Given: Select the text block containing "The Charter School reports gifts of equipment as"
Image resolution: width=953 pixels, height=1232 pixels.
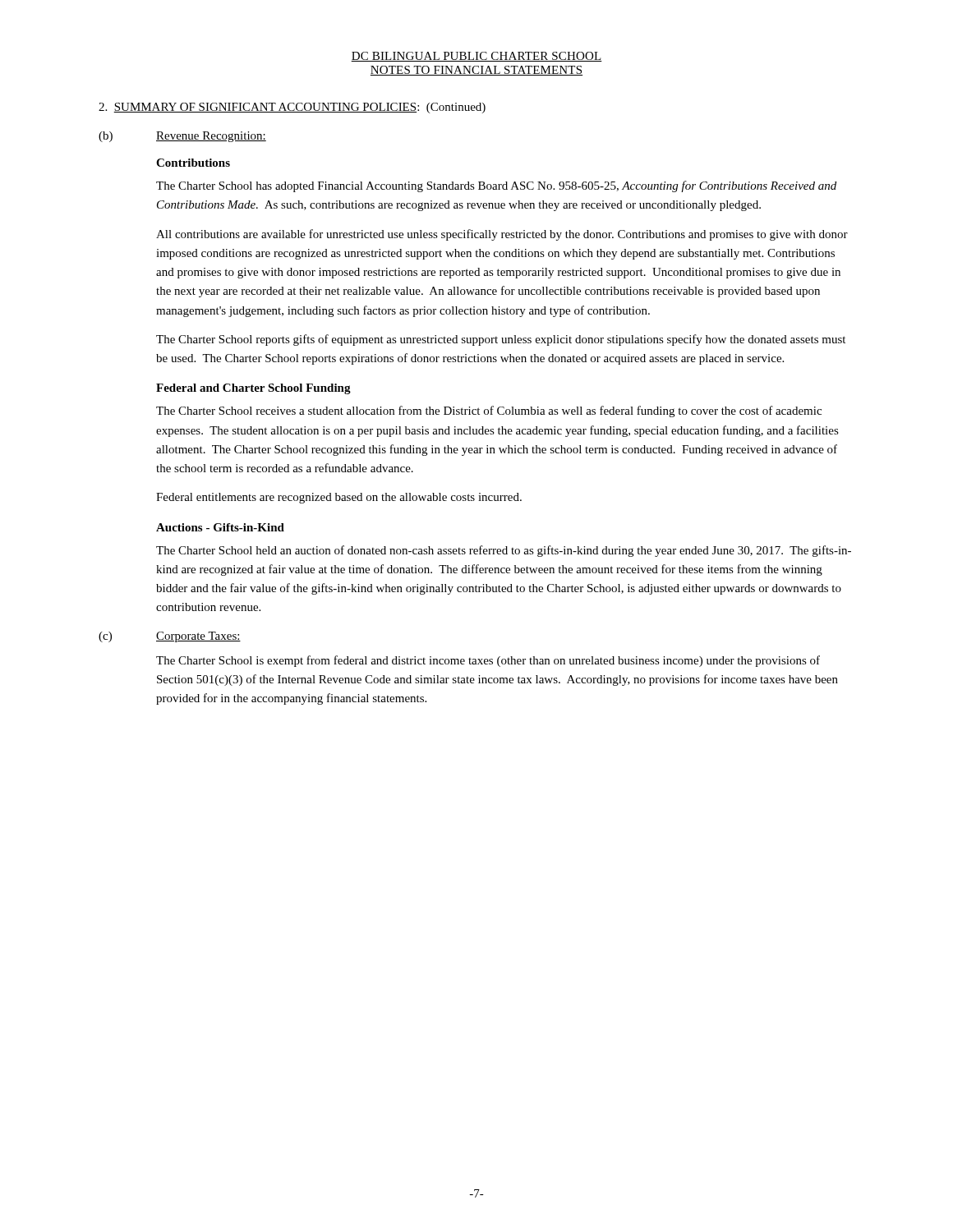Looking at the screenshot, I should point(501,349).
